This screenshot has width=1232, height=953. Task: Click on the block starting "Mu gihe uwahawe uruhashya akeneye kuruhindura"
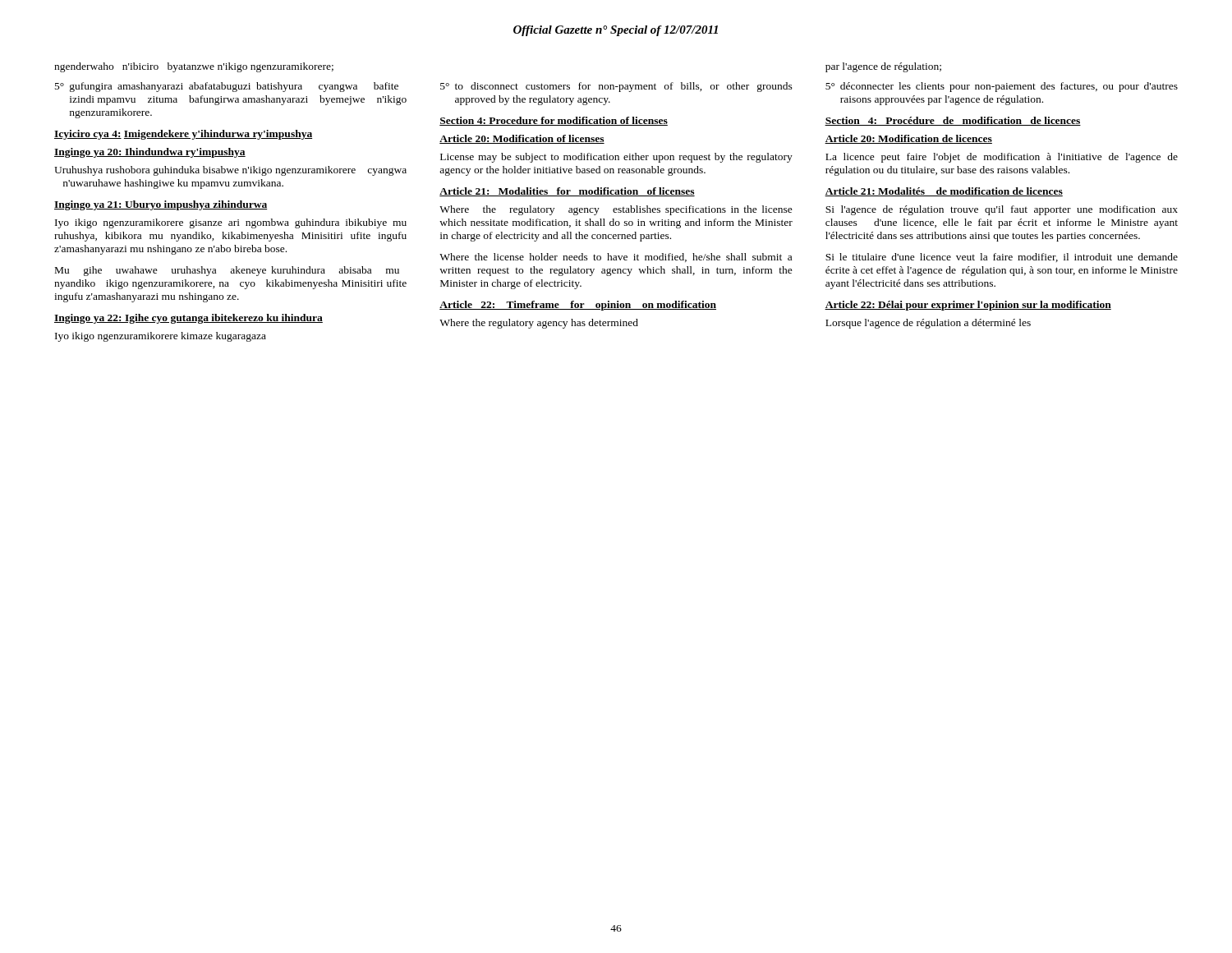[231, 283]
